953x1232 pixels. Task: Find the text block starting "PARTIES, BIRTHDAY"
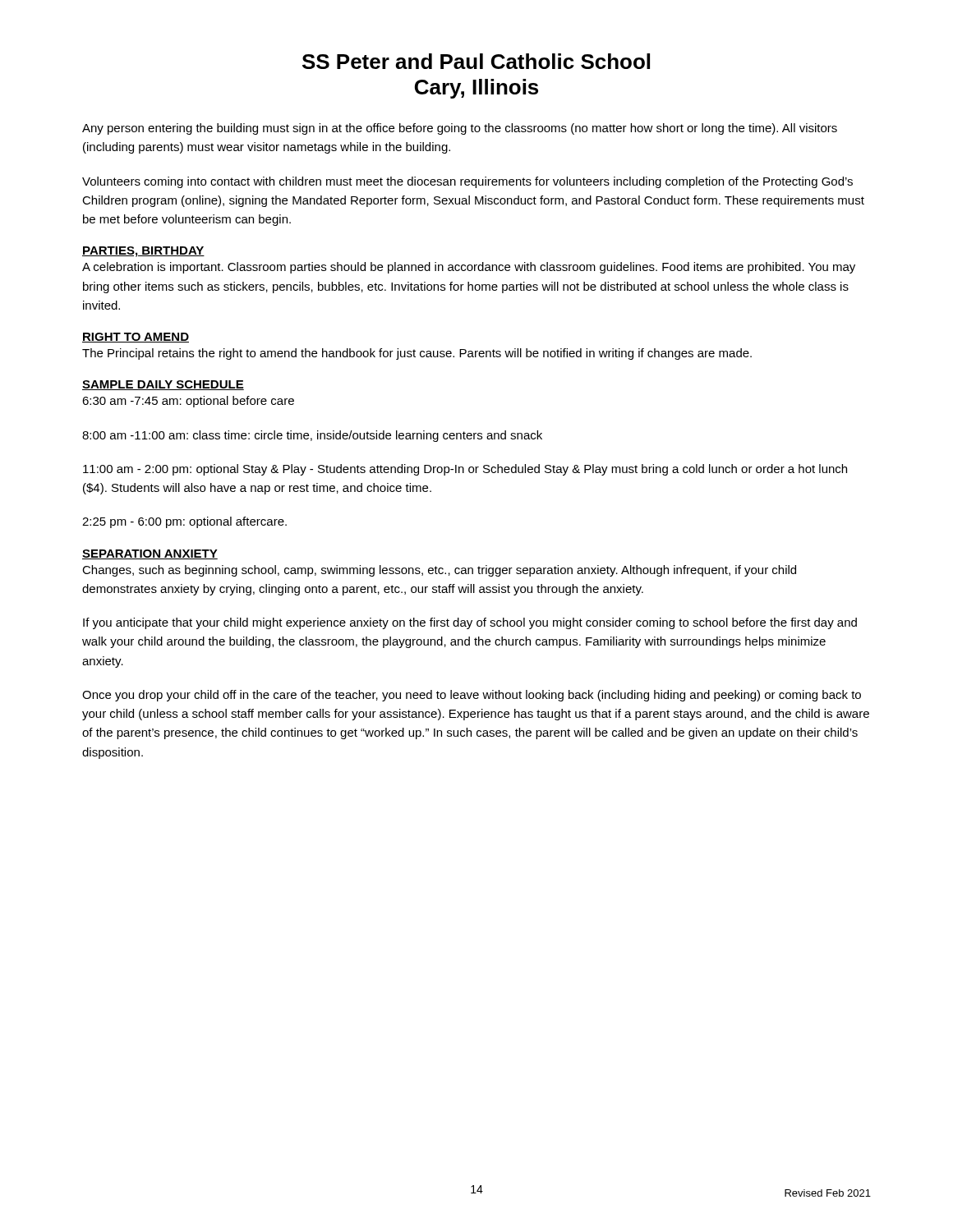point(143,250)
